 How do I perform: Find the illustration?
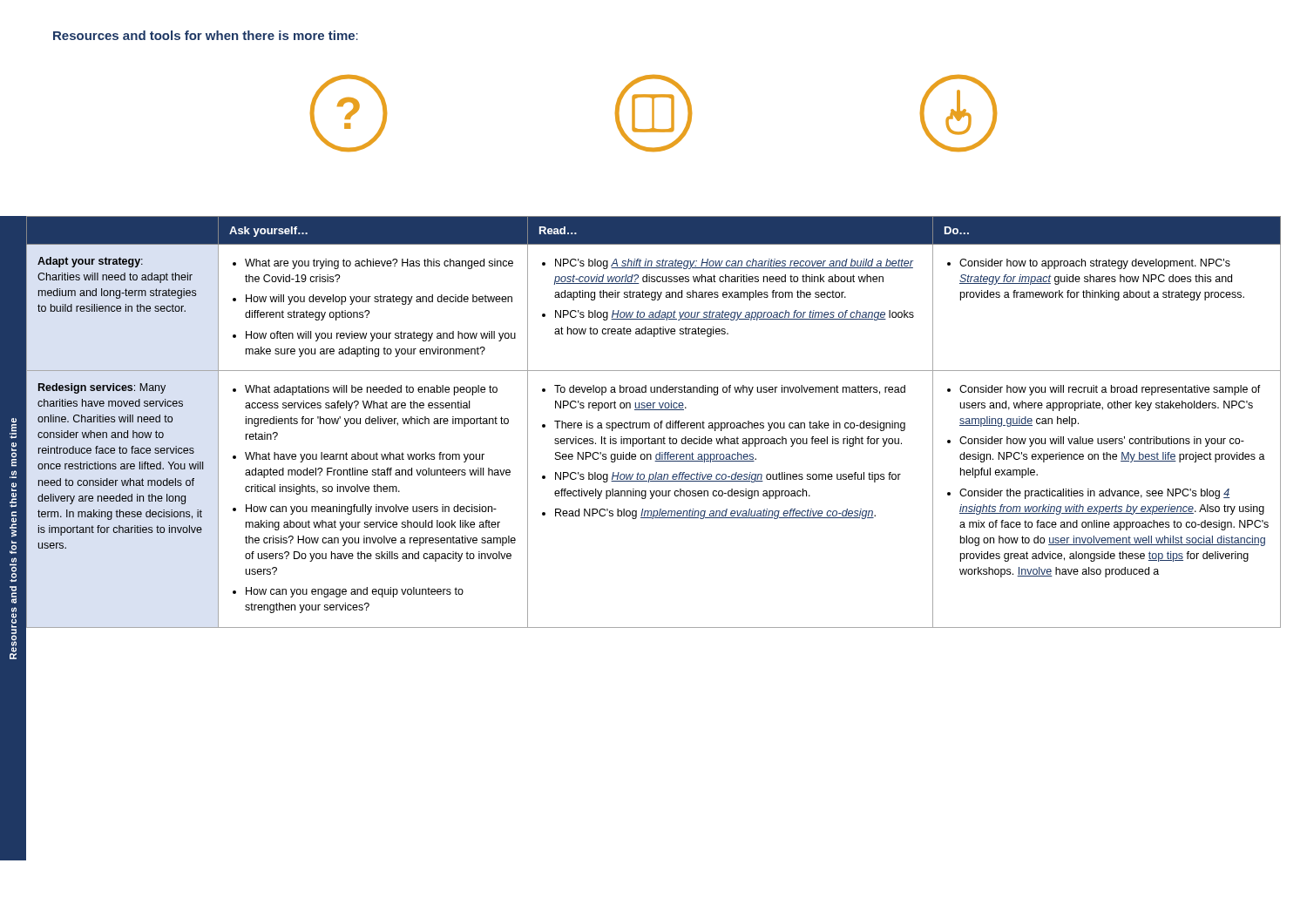click(x=654, y=113)
